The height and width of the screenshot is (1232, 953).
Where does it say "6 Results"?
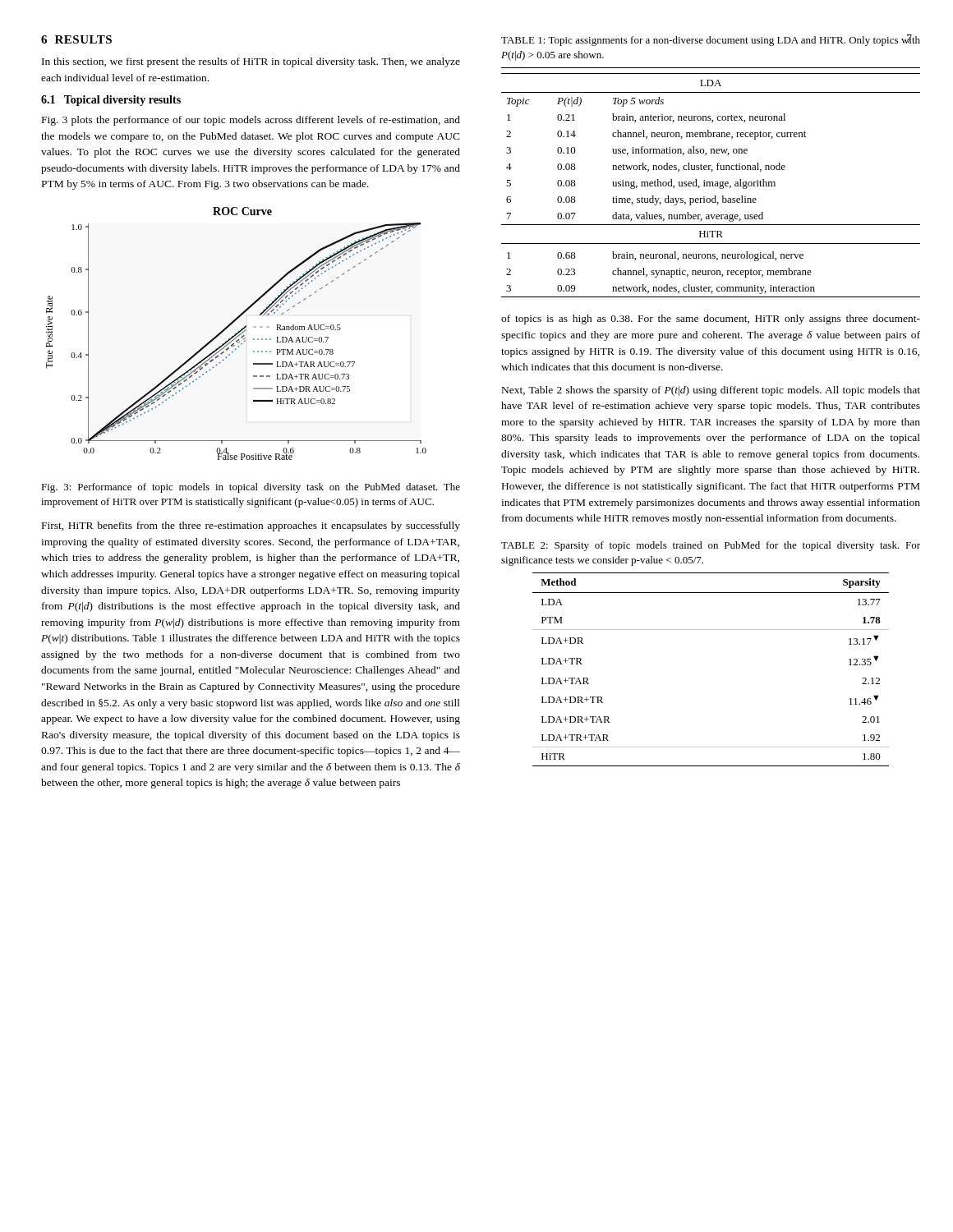(76, 39)
